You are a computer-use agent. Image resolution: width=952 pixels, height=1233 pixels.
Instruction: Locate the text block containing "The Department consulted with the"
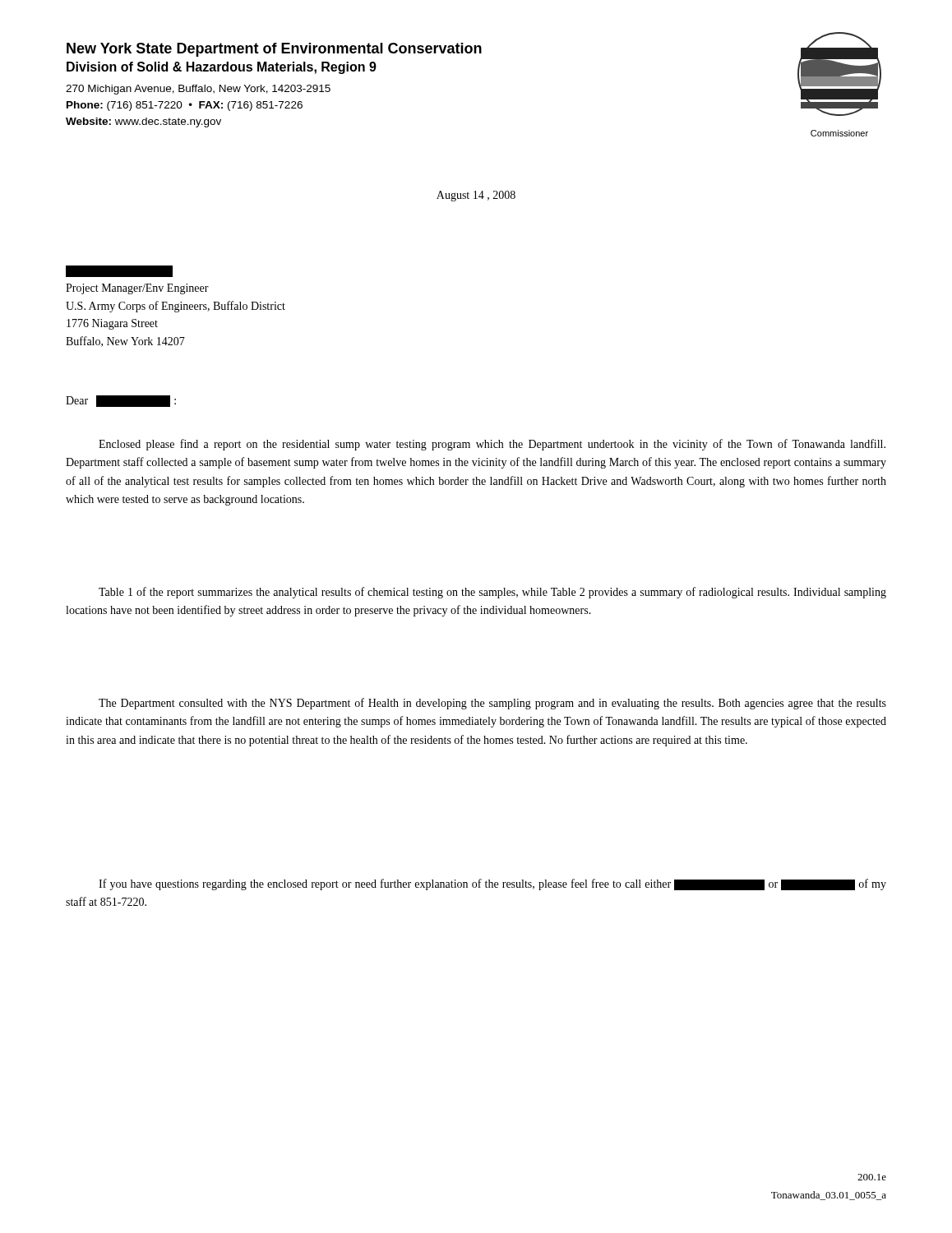[x=476, y=722]
